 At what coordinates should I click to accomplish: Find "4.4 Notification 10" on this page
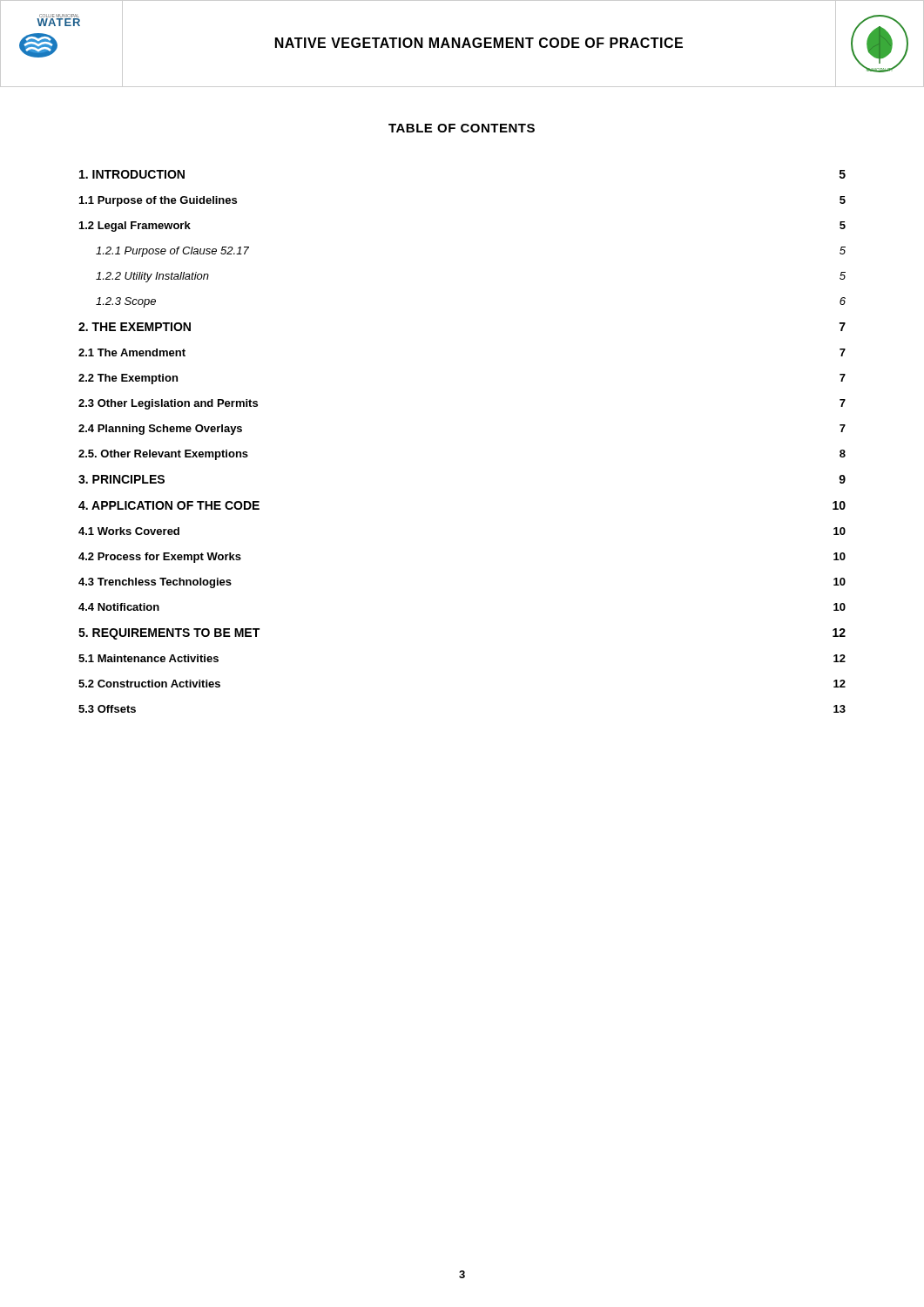117,607
